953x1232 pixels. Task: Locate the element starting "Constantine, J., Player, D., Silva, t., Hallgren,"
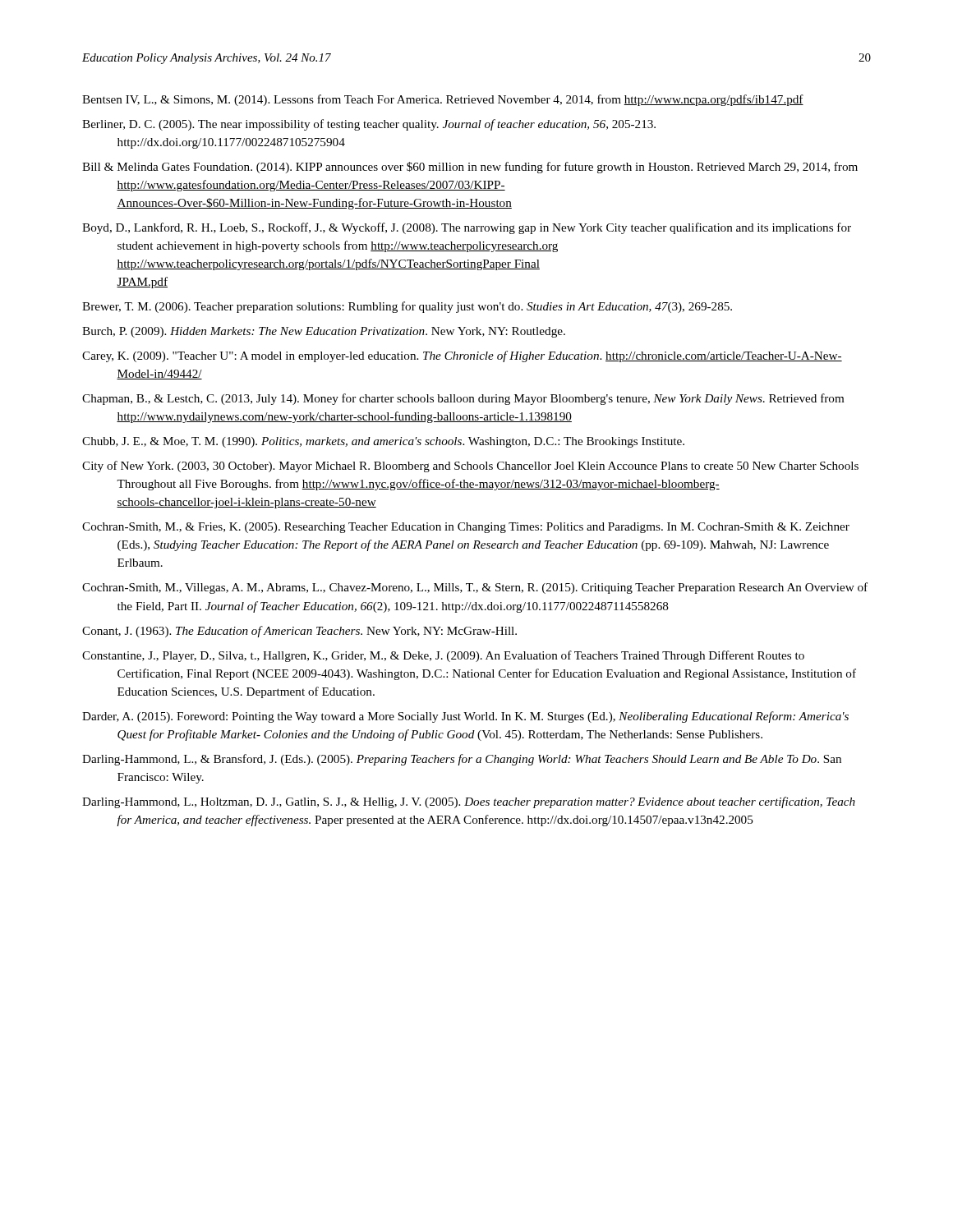[469, 673]
